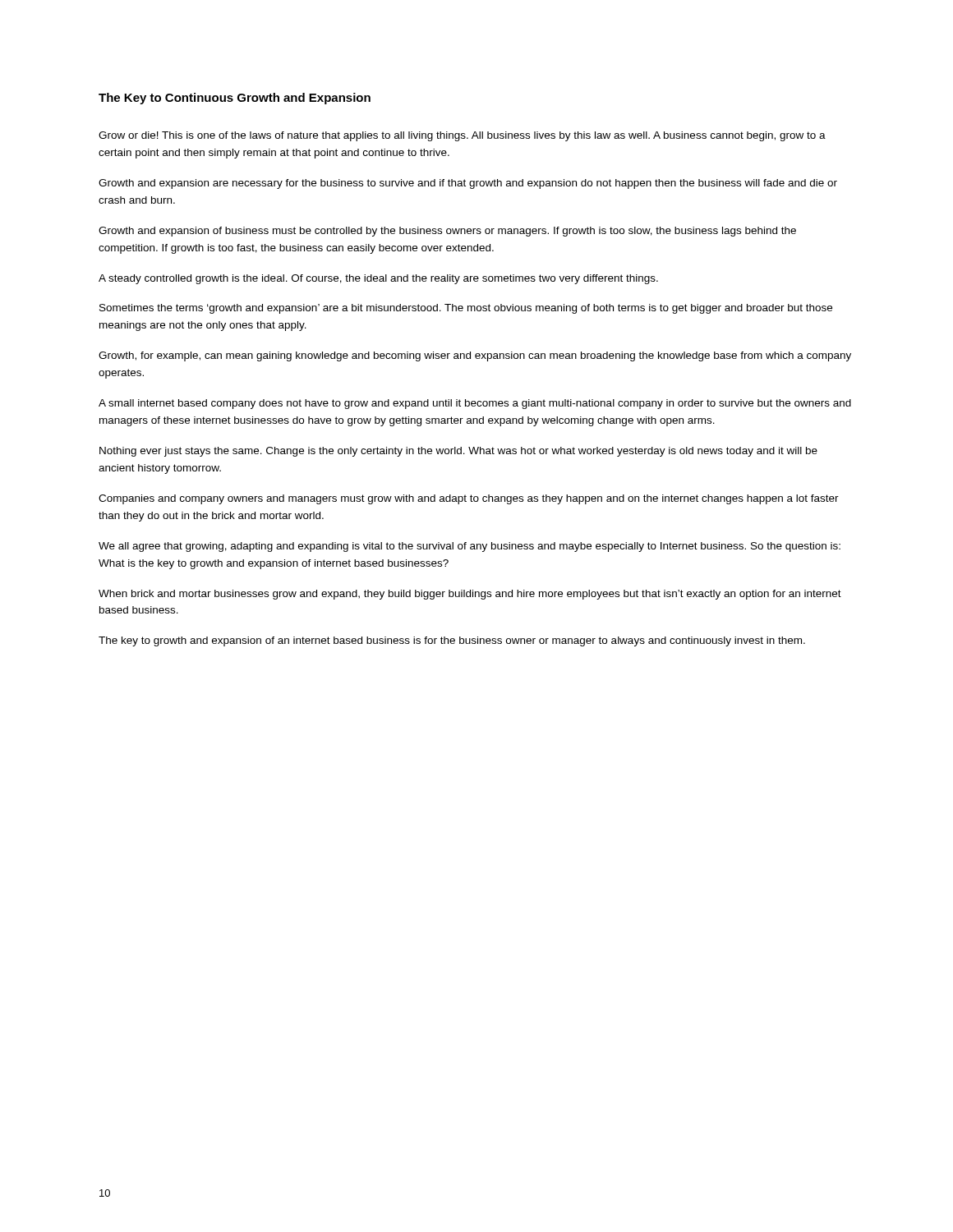Screen dimensions: 1232x953
Task: Where is the passage that starts "Grow or die! This is"?
Action: pos(476,144)
